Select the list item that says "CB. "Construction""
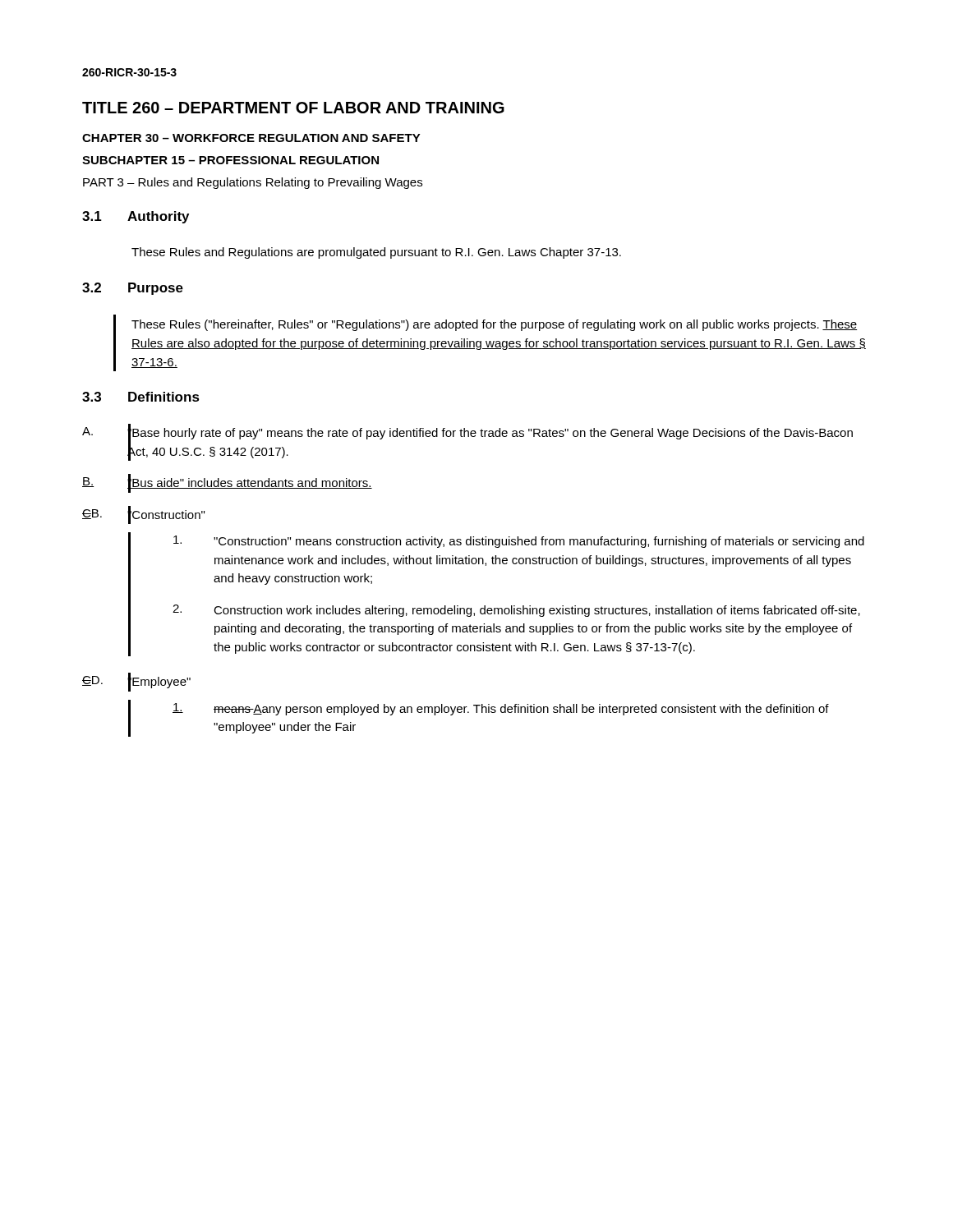Viewport: 953px width, 1232px height. (144, 515)
